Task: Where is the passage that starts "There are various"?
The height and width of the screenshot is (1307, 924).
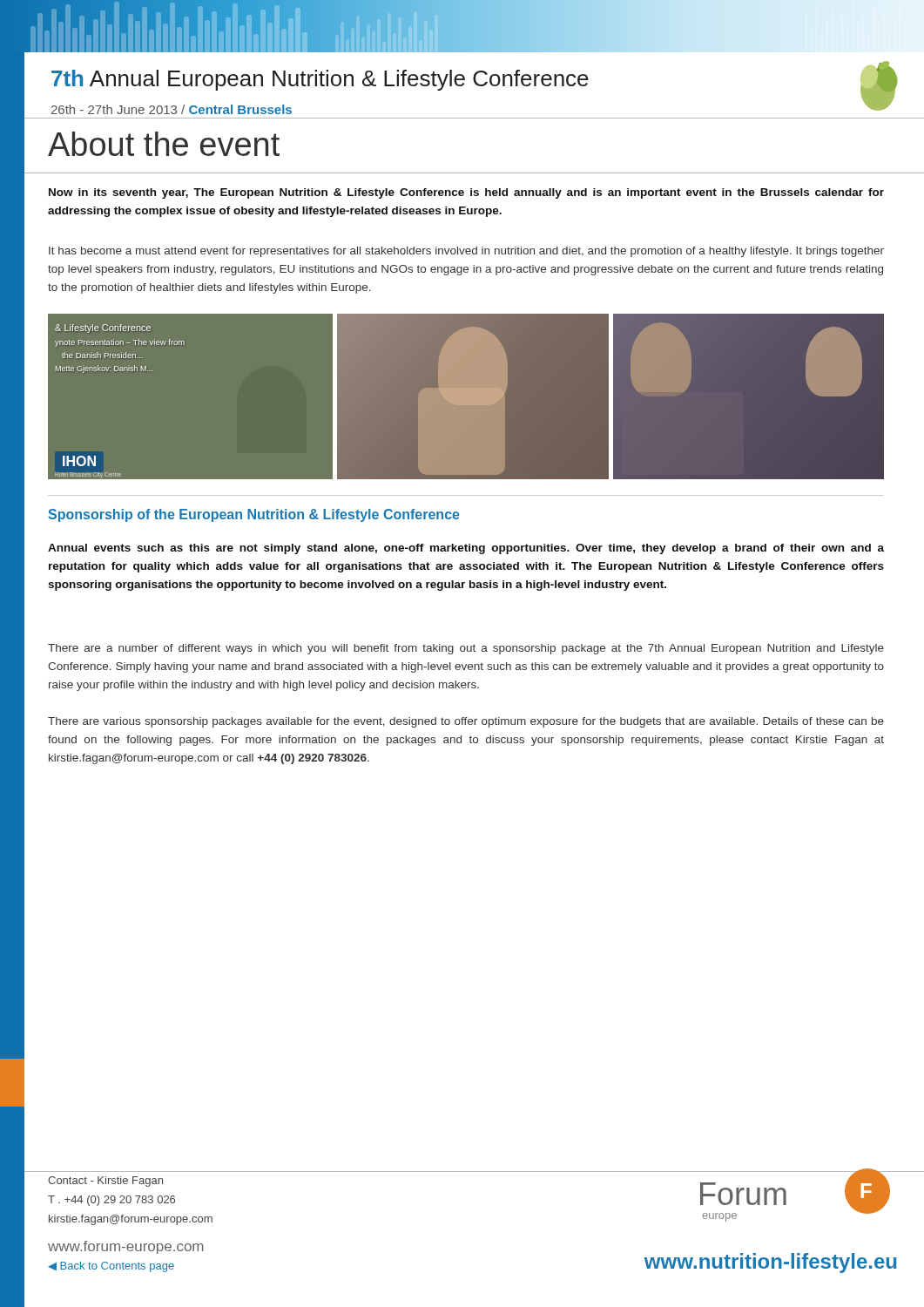Action: tap(466, 739)
